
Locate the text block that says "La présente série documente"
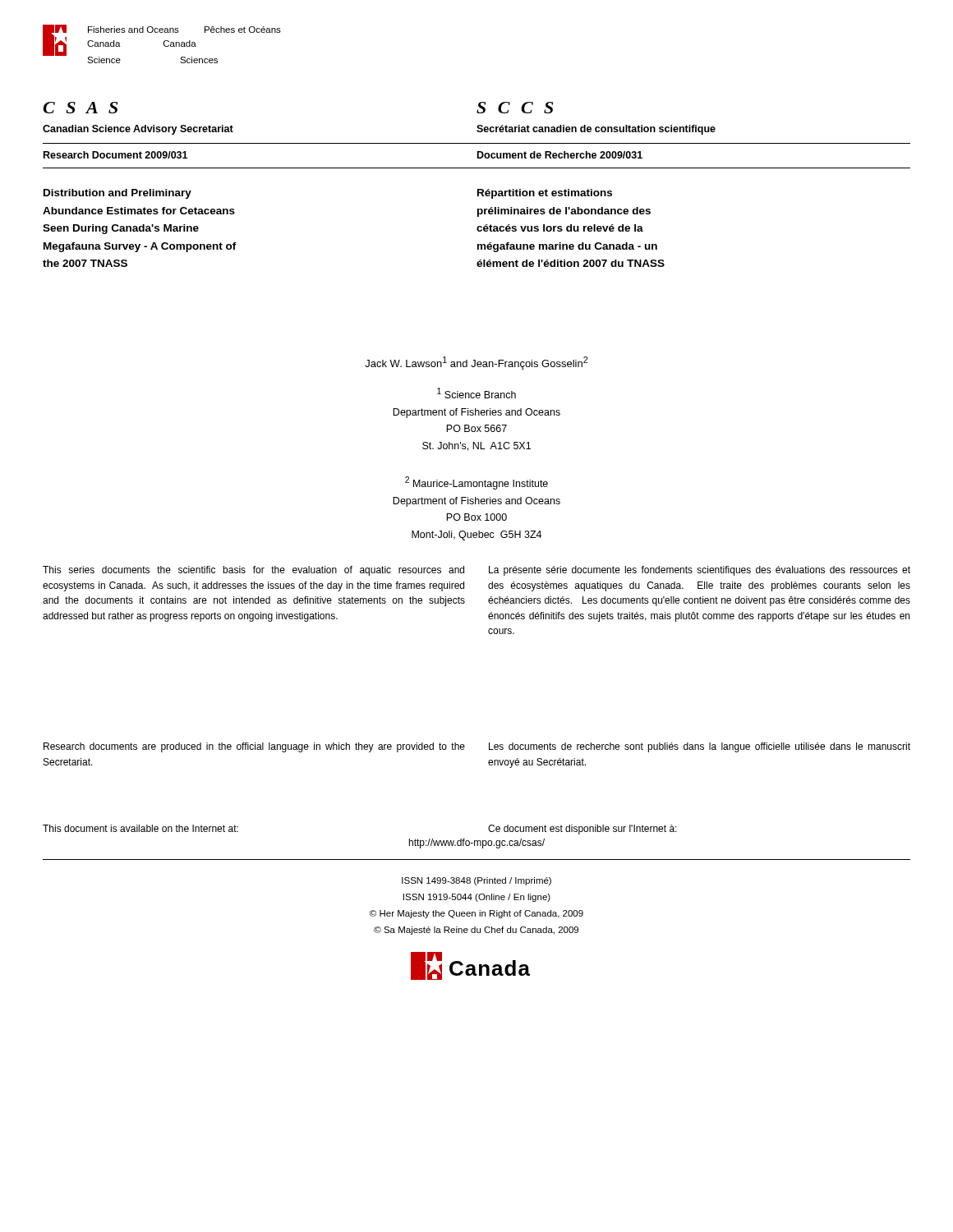coord(699,601)
